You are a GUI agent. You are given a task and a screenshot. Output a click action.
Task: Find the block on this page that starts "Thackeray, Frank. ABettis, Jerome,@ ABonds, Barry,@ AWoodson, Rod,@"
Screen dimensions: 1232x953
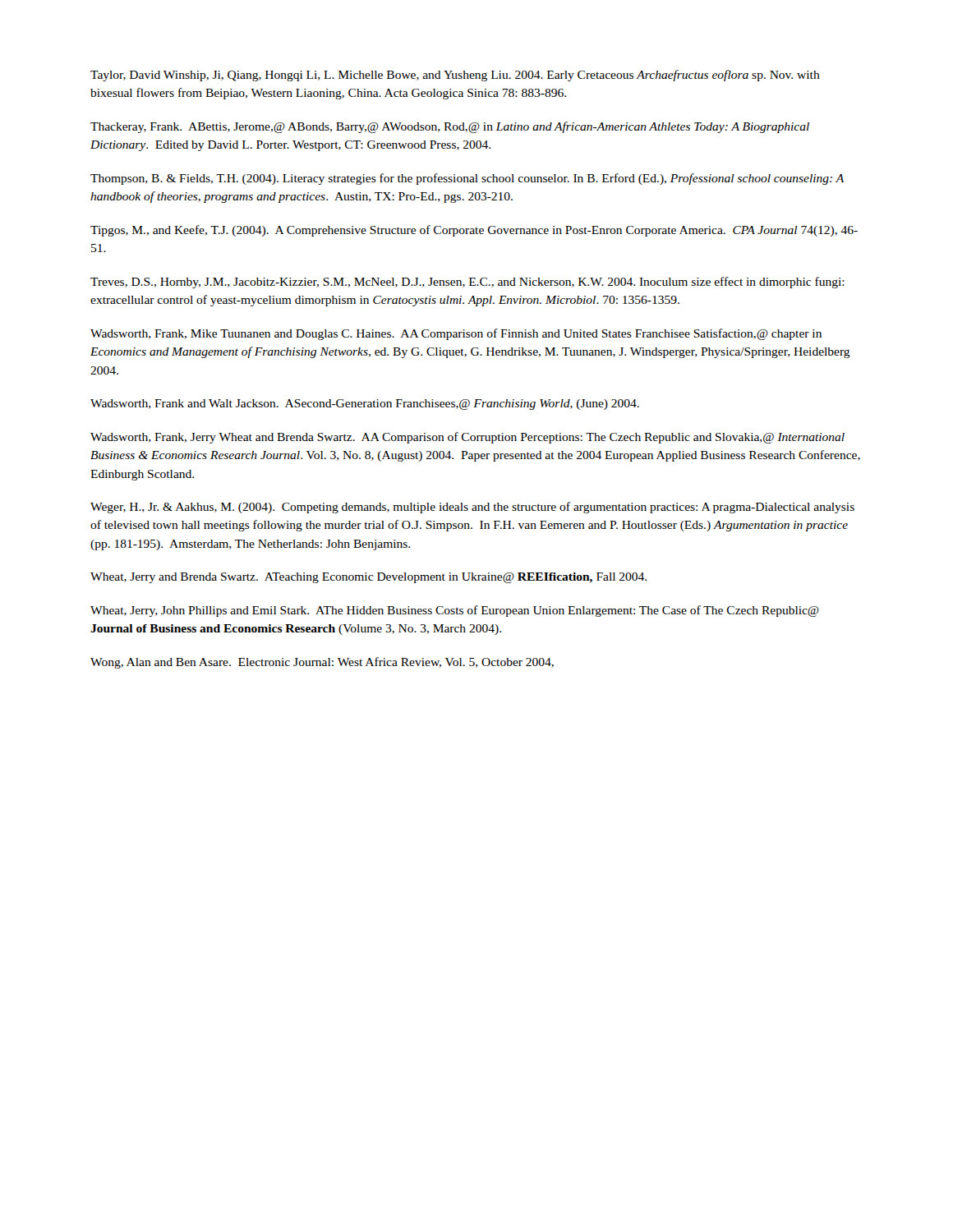click(450, 135)
